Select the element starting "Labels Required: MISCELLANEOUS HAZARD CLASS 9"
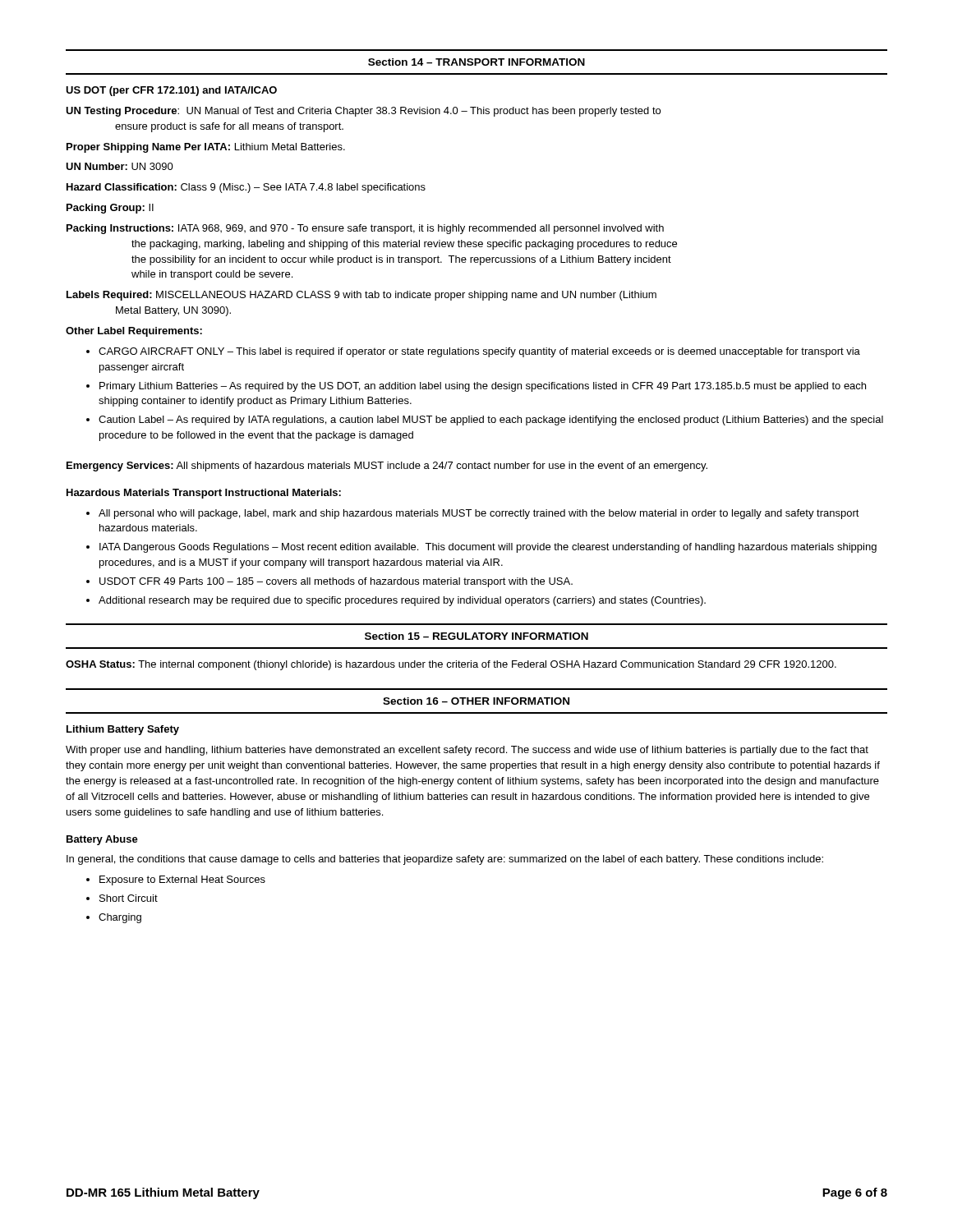This screenshot has height=1232, width=953. point(476,304)
